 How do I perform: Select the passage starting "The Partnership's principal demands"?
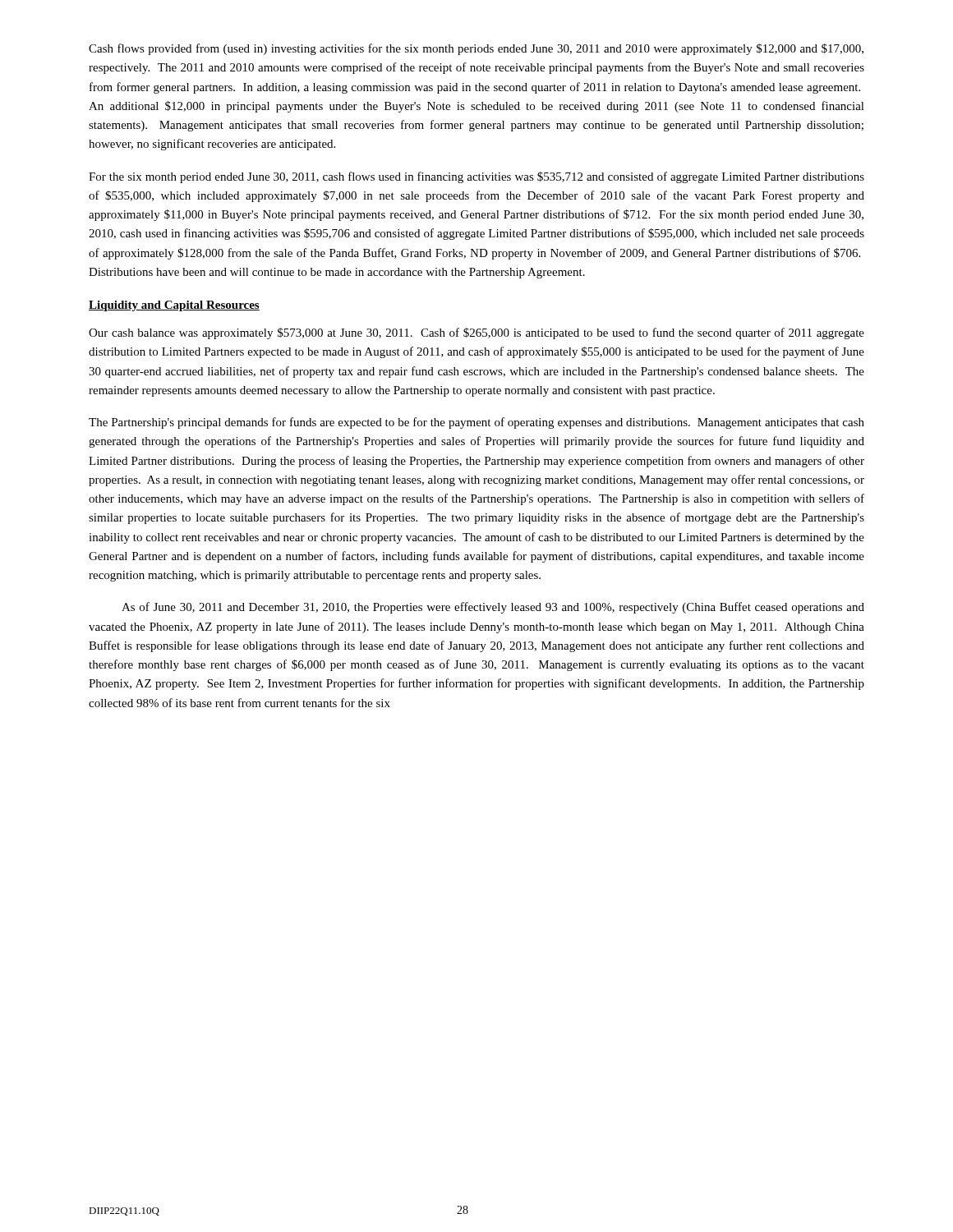coord(476,499)
